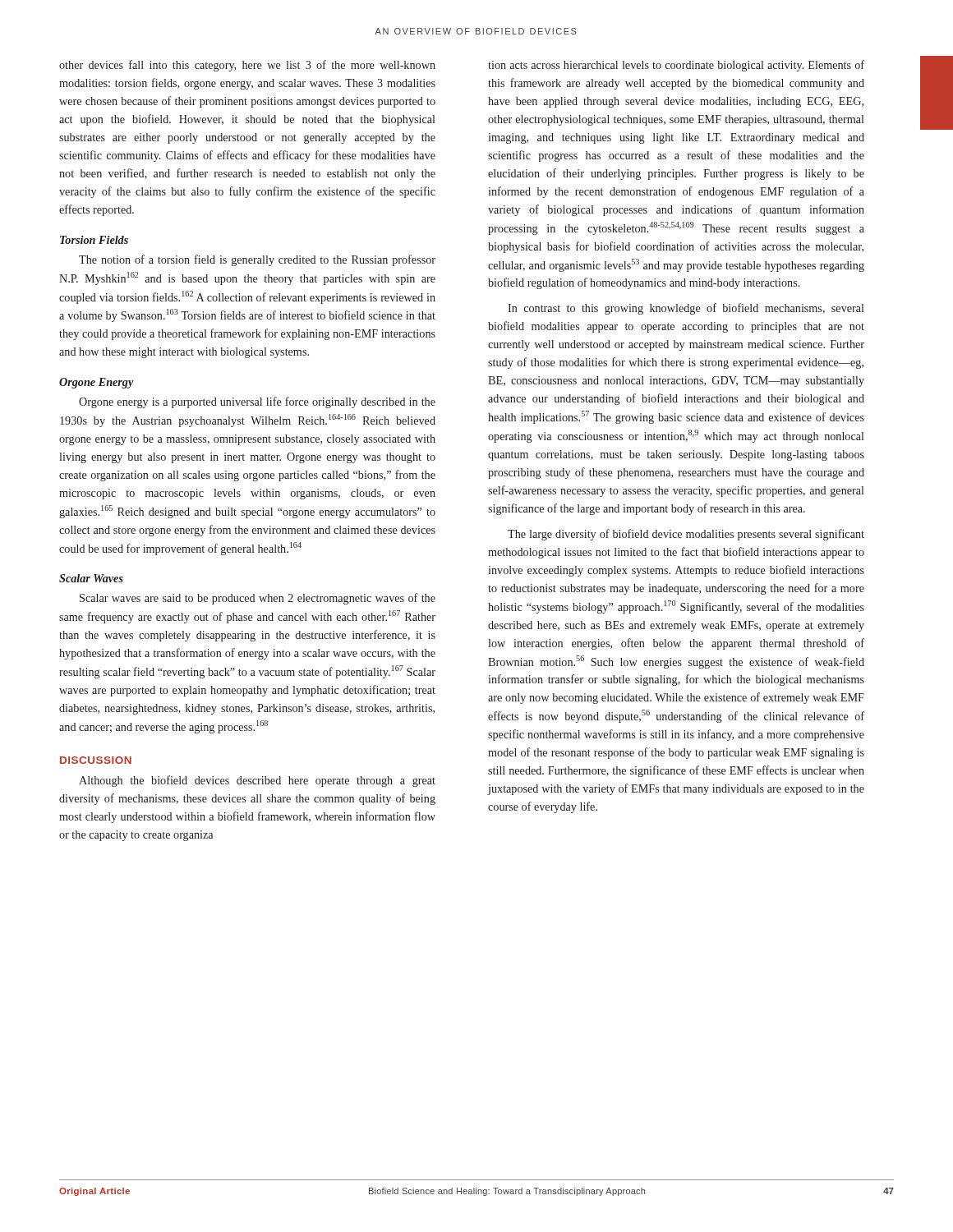Image resolution: width=953 pixels, height=1232 pixels.
Task: Locate the text block that reads "The notion of a torsion field is"
Action: click(x=247, y=306)
